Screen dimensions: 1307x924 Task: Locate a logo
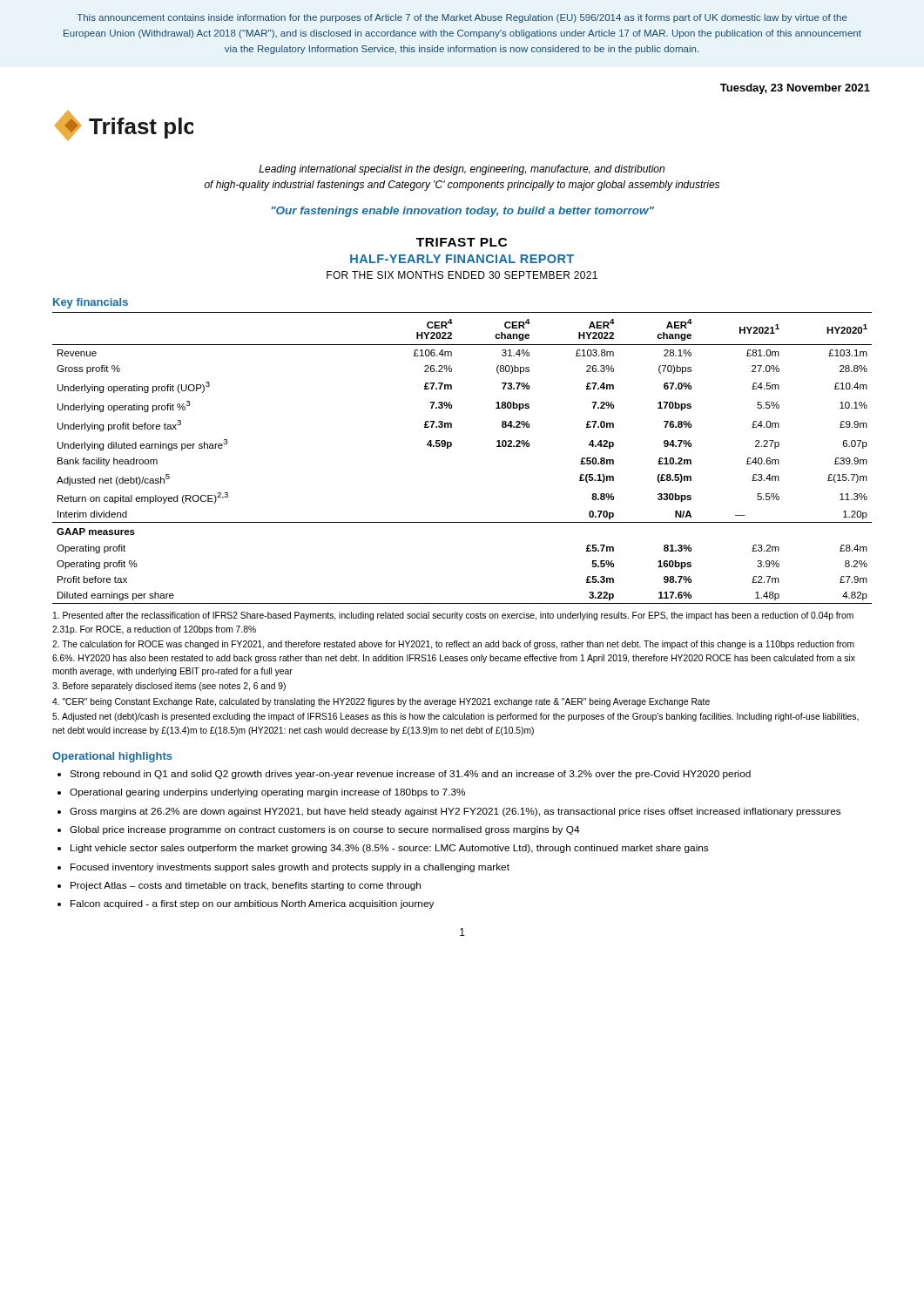[x=123, y=126]
